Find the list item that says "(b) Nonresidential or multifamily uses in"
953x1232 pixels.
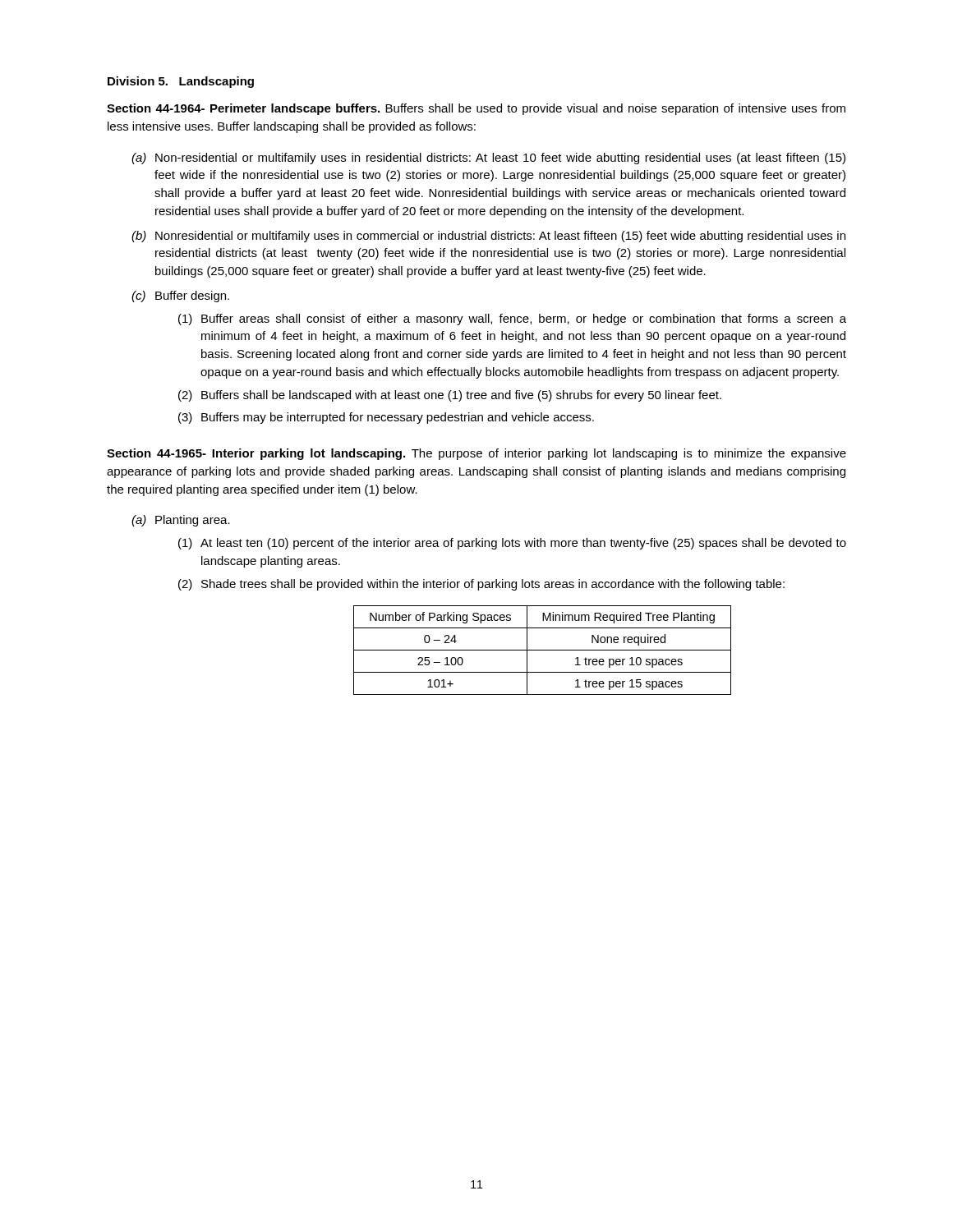tap(489, 253)
